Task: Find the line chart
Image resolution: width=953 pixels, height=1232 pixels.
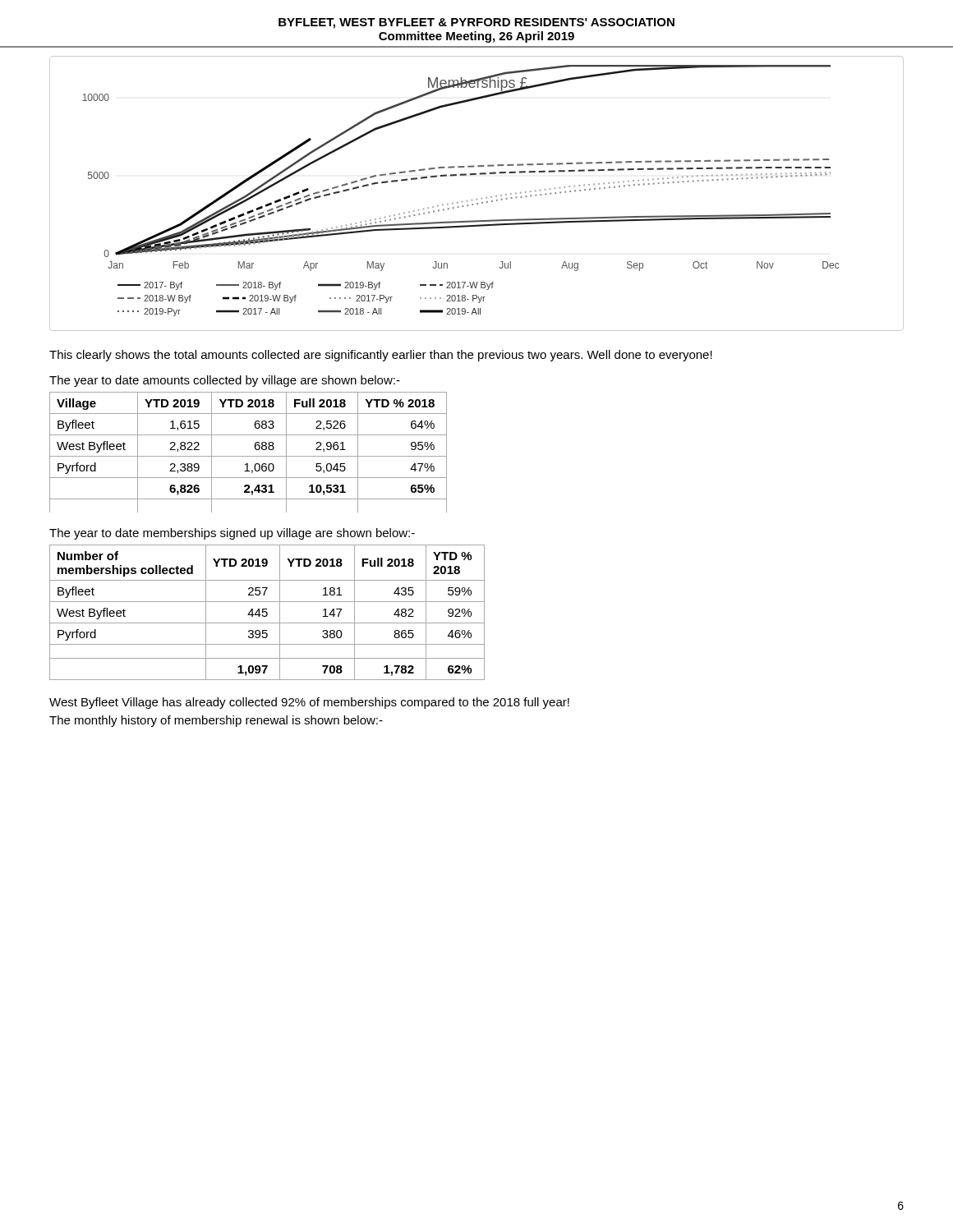Action: 476,193
